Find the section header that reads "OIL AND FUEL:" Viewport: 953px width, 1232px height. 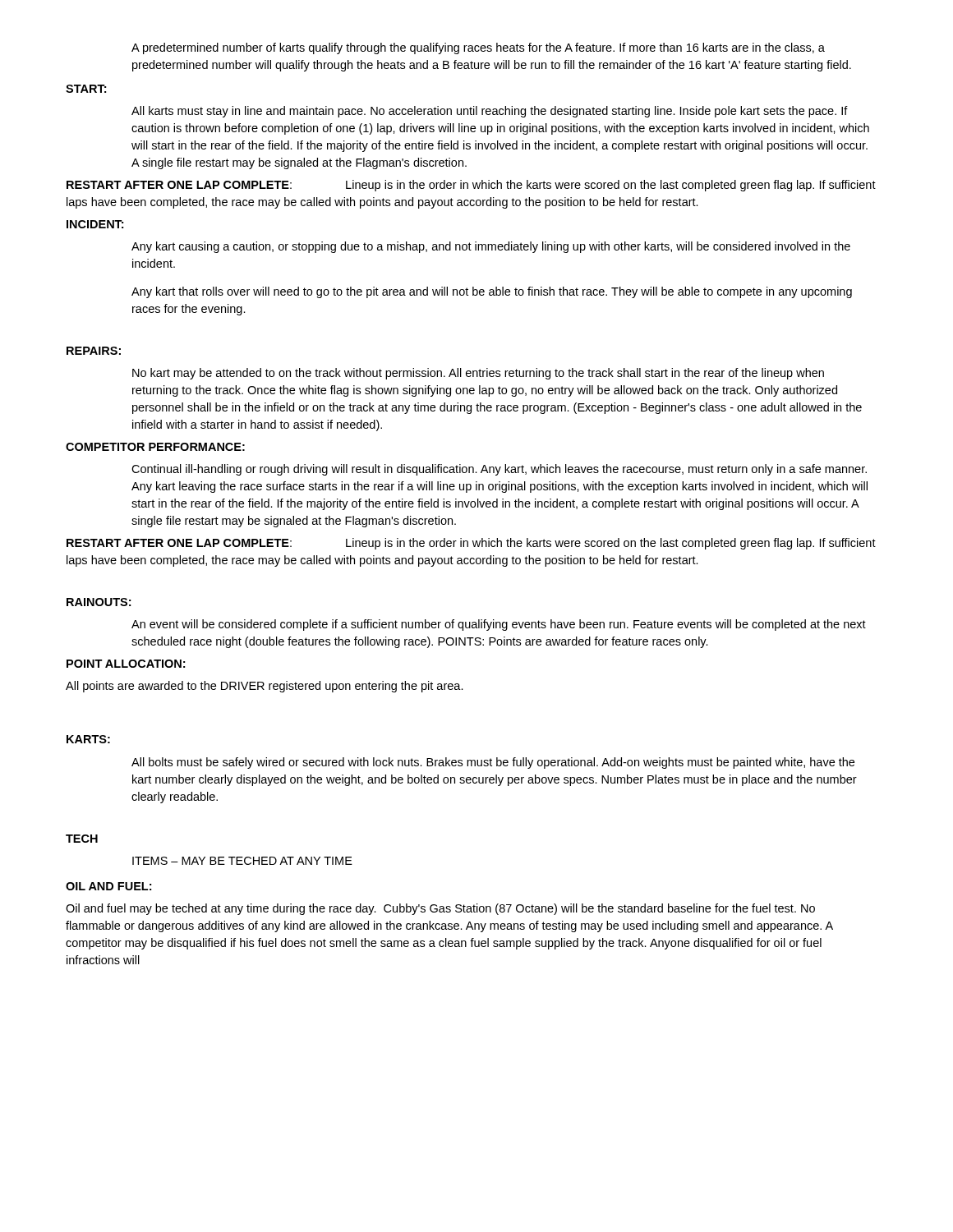109,886
